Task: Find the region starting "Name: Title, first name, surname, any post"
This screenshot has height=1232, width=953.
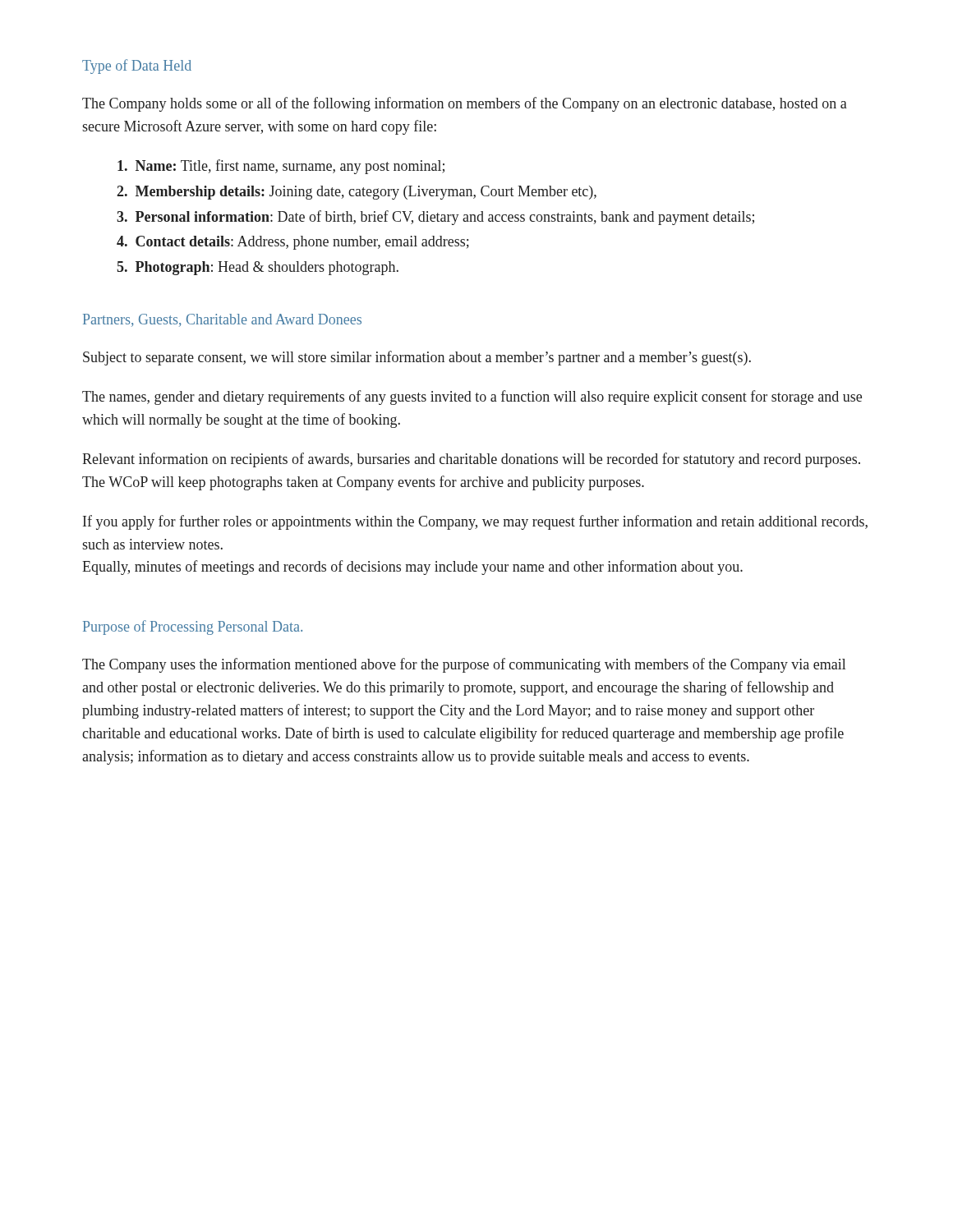Action: pos(281,166)
